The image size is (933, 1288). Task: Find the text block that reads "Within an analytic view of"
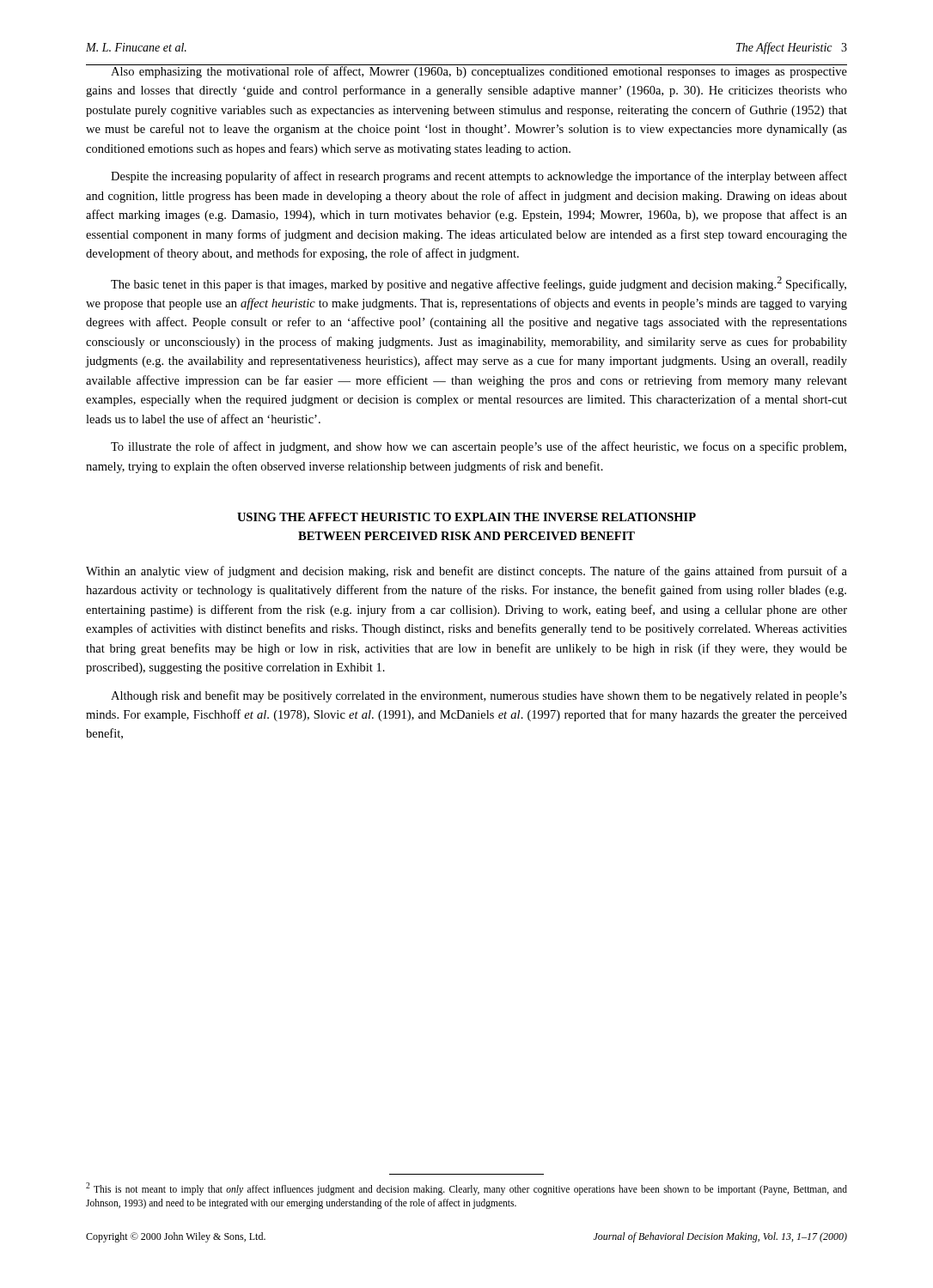click(466, 619)
